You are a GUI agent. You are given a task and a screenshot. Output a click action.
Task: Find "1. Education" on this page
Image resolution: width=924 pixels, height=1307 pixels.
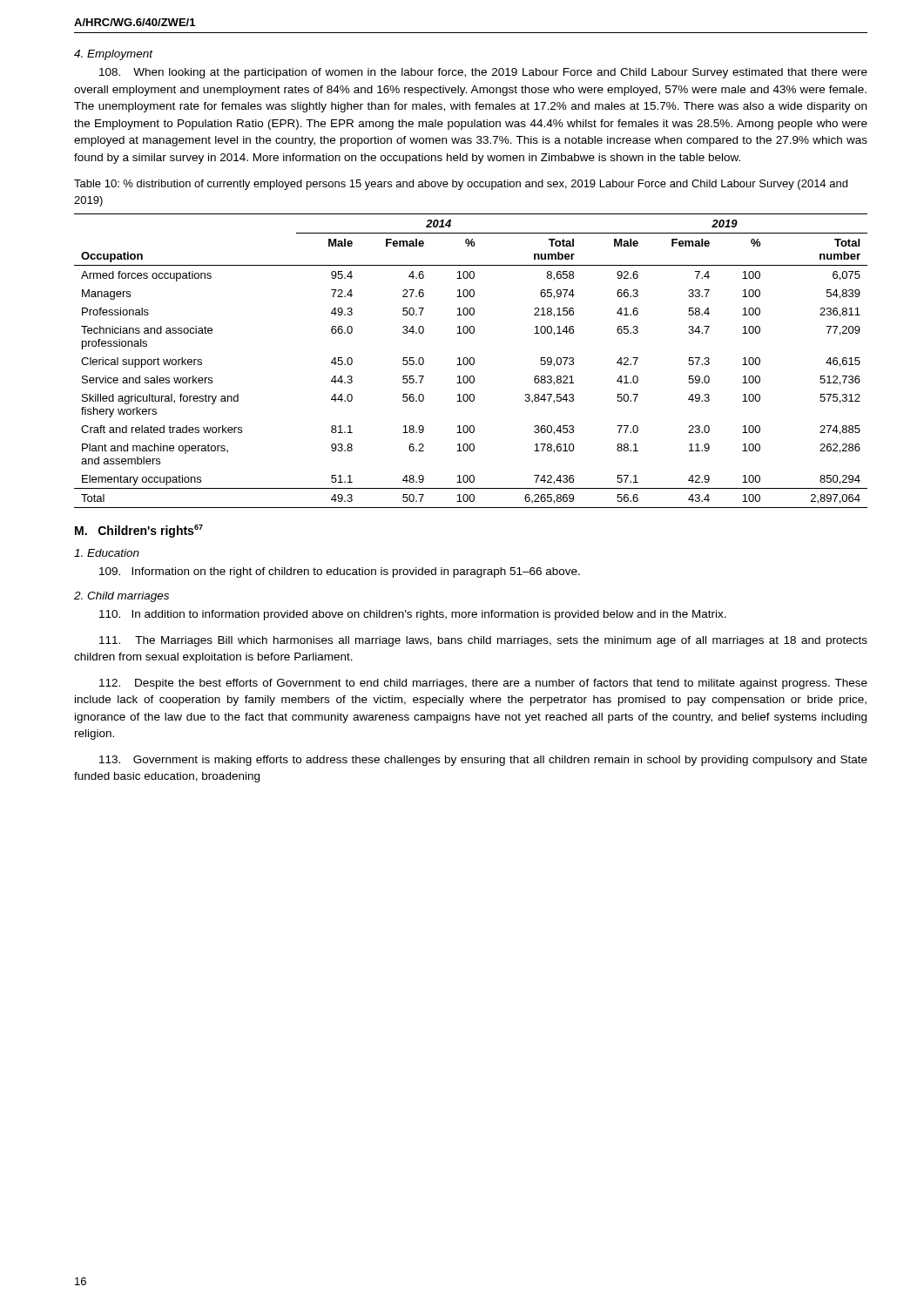tap(107, 553)
